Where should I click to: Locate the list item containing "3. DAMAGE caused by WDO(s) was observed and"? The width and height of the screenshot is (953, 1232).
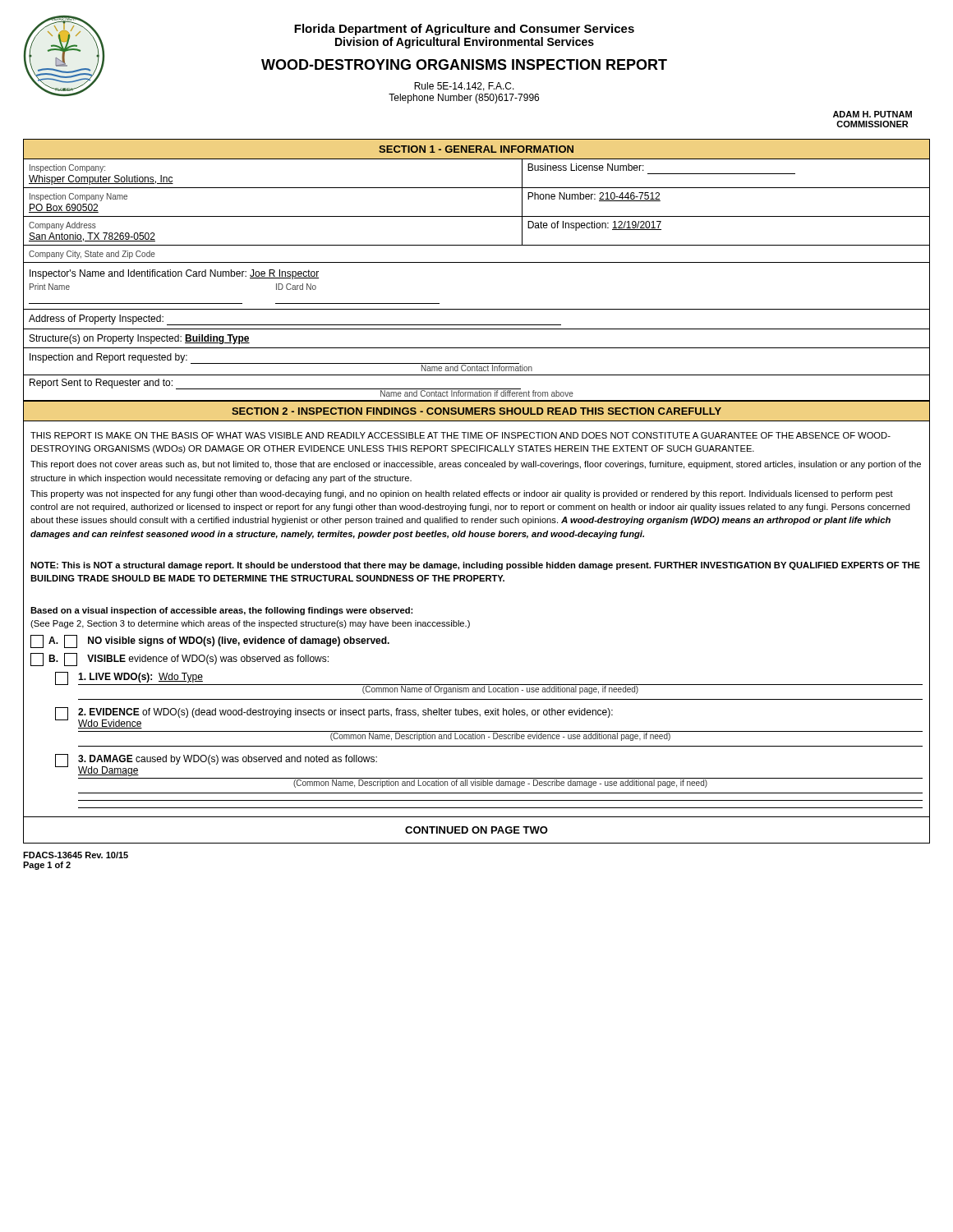click(x=489, y=781)
